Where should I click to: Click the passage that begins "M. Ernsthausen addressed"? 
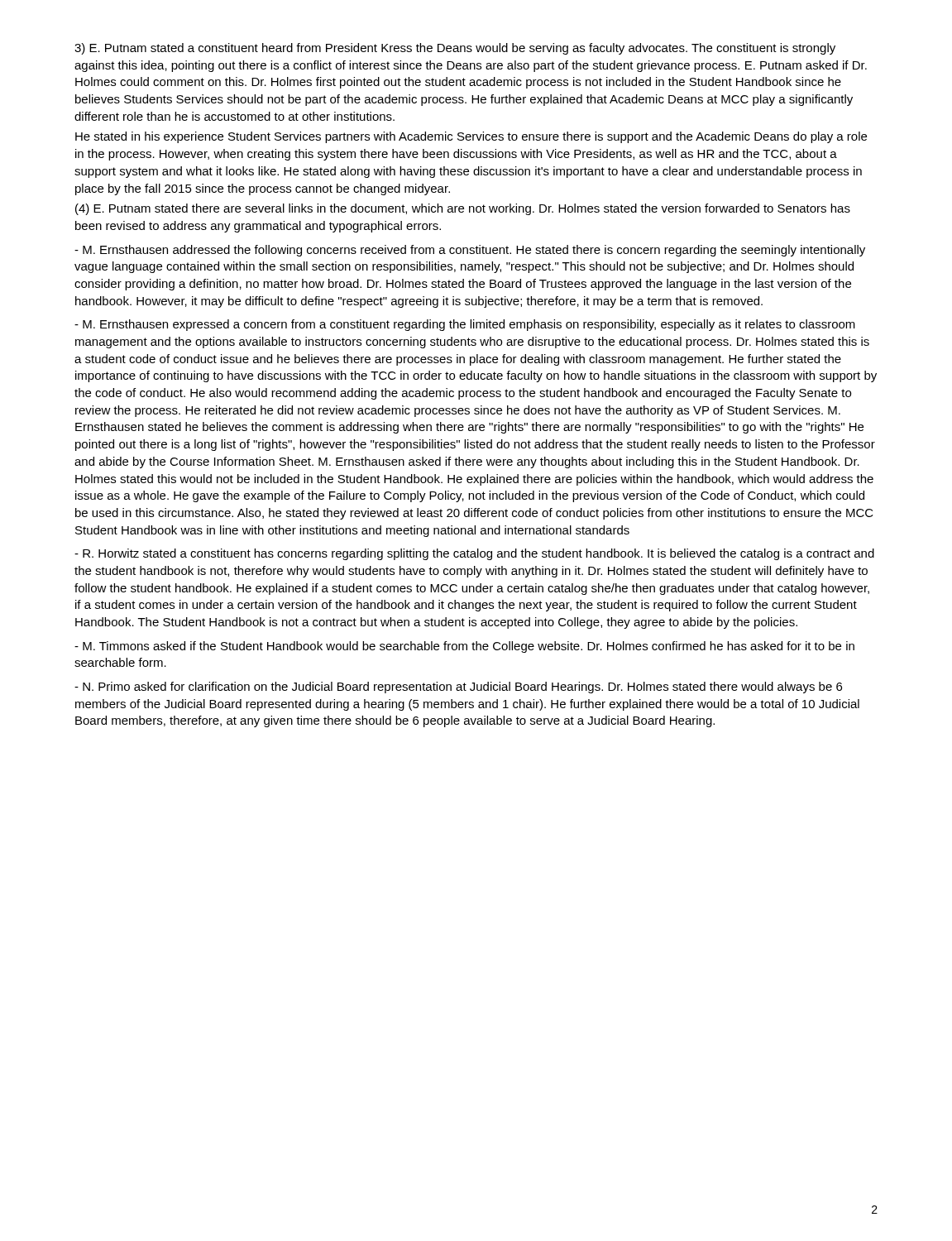(x=476, y=275)
